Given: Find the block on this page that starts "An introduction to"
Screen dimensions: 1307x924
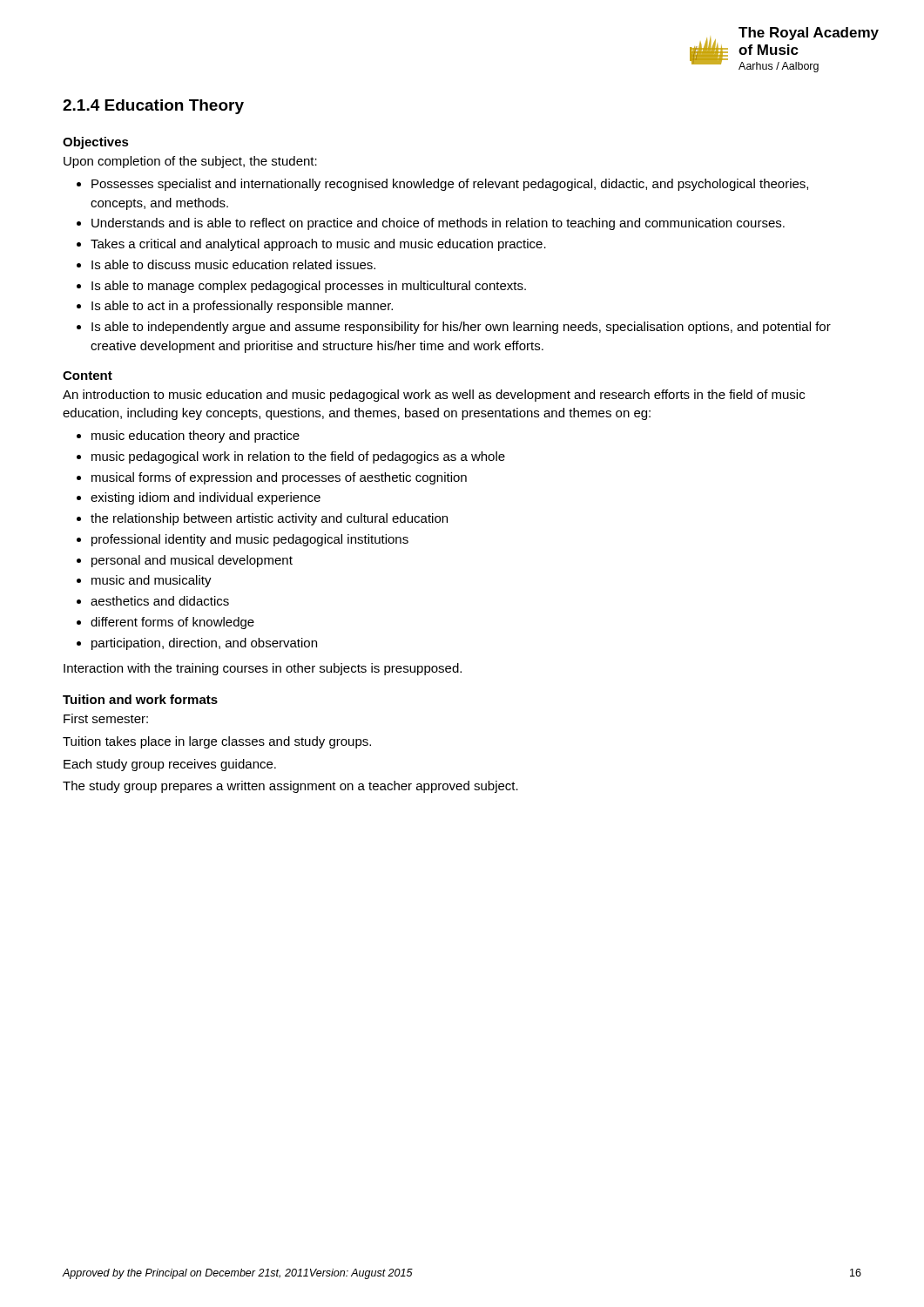Looking at the screenshot, I should pyautogui.click(x=434, y=403).
